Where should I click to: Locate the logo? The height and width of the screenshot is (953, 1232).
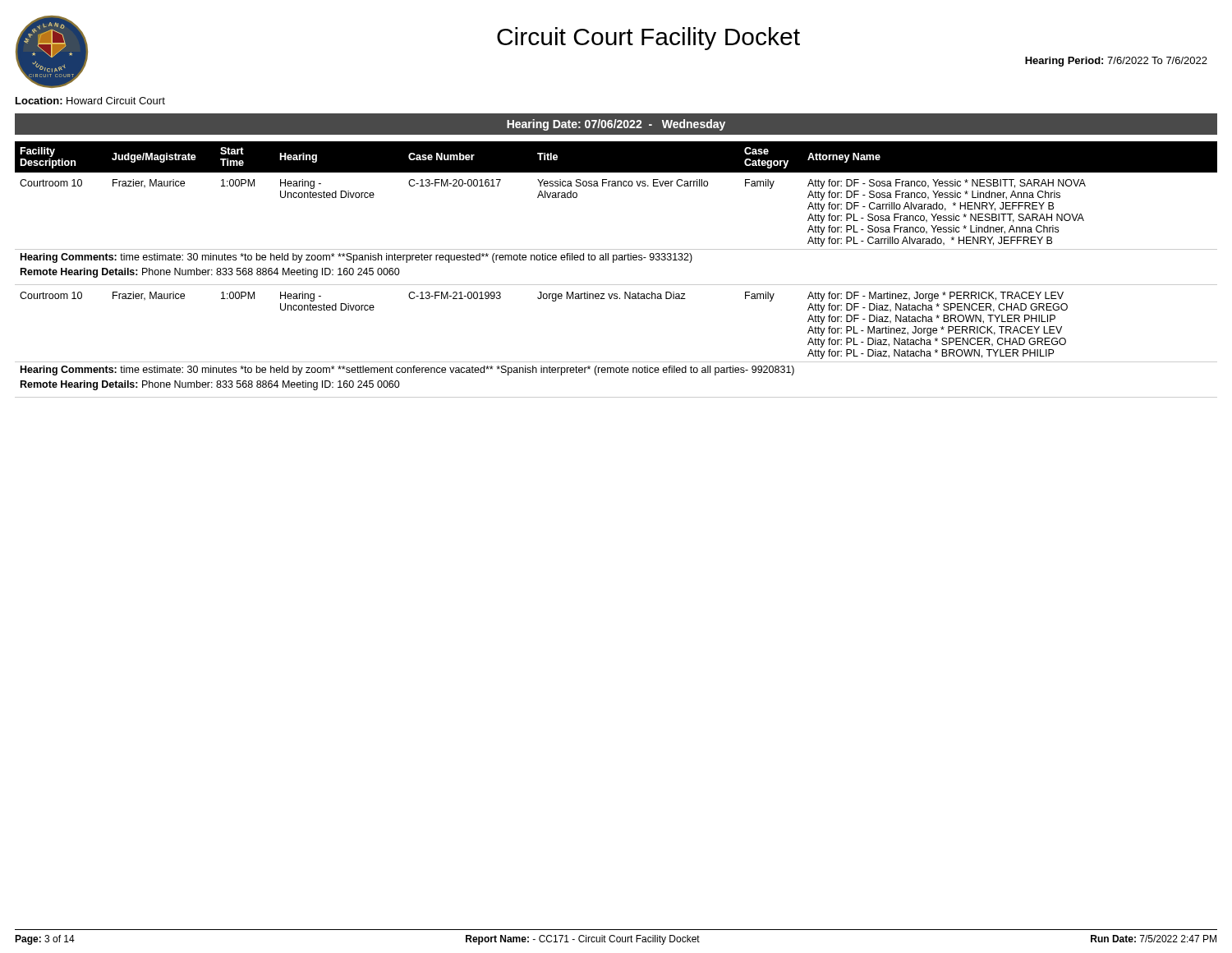(x=52, y=53)
